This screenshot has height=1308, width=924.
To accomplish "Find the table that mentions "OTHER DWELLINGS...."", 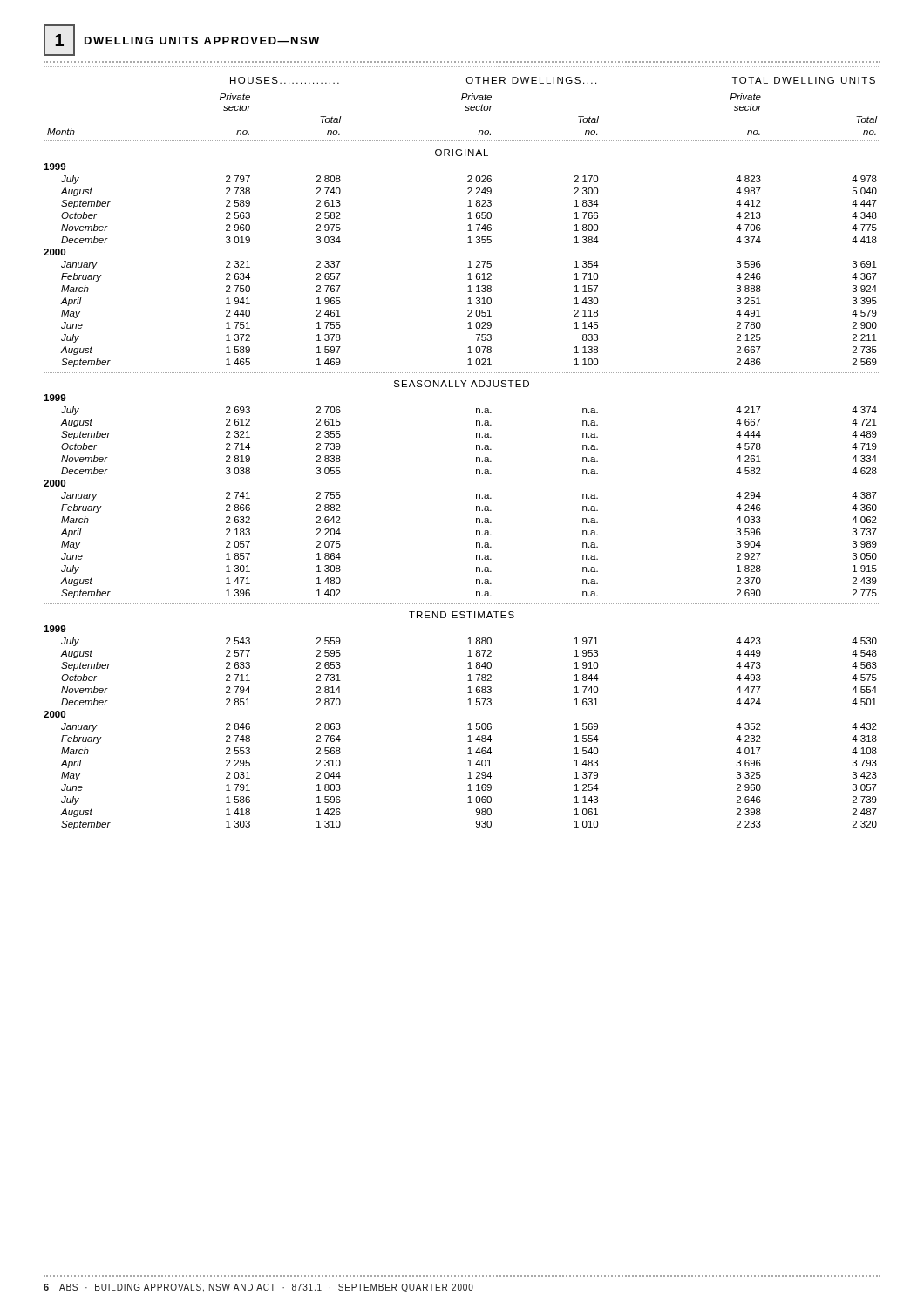I will (x=462, y=456).
